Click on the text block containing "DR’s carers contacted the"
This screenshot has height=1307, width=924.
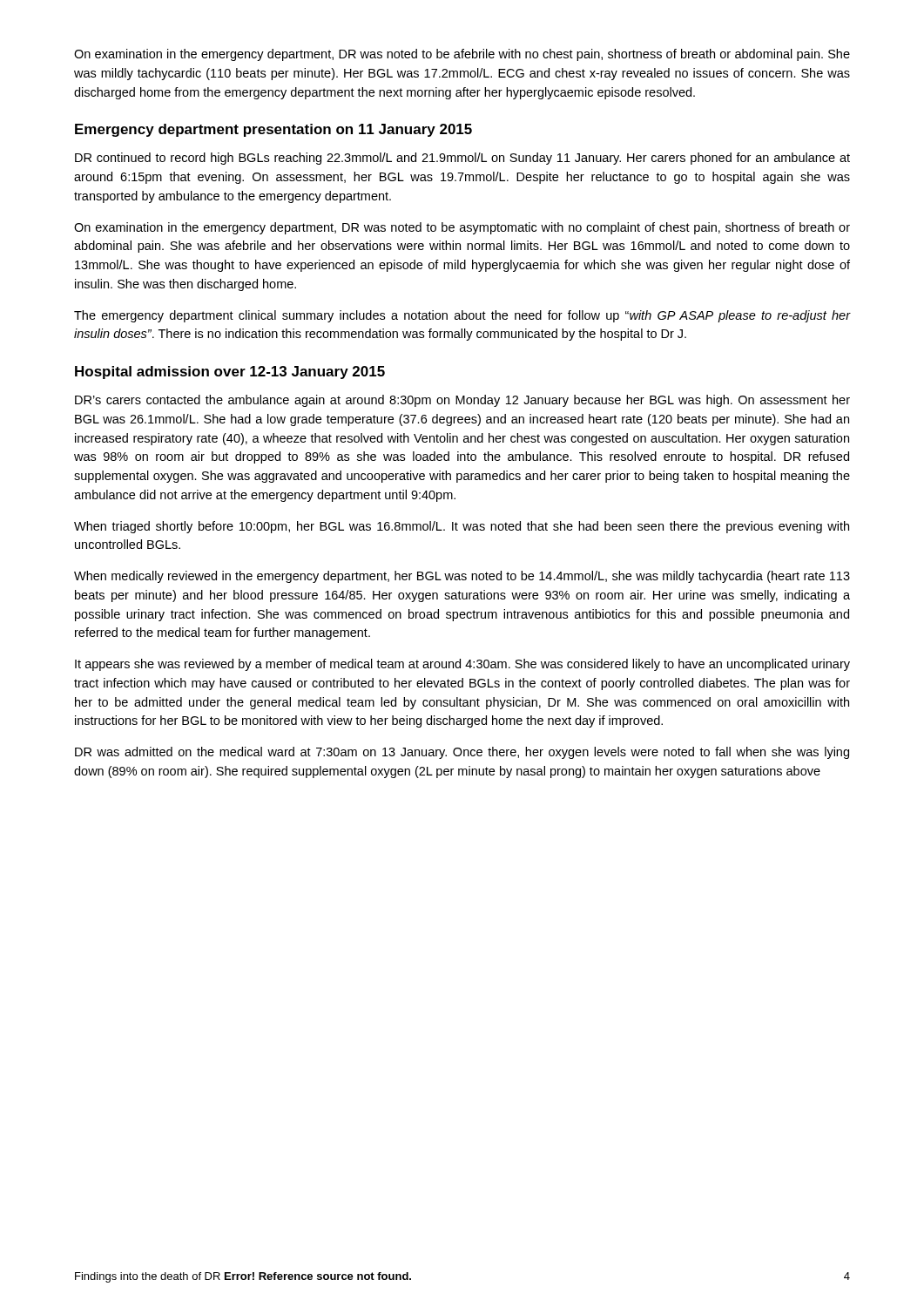click(462, 447)
